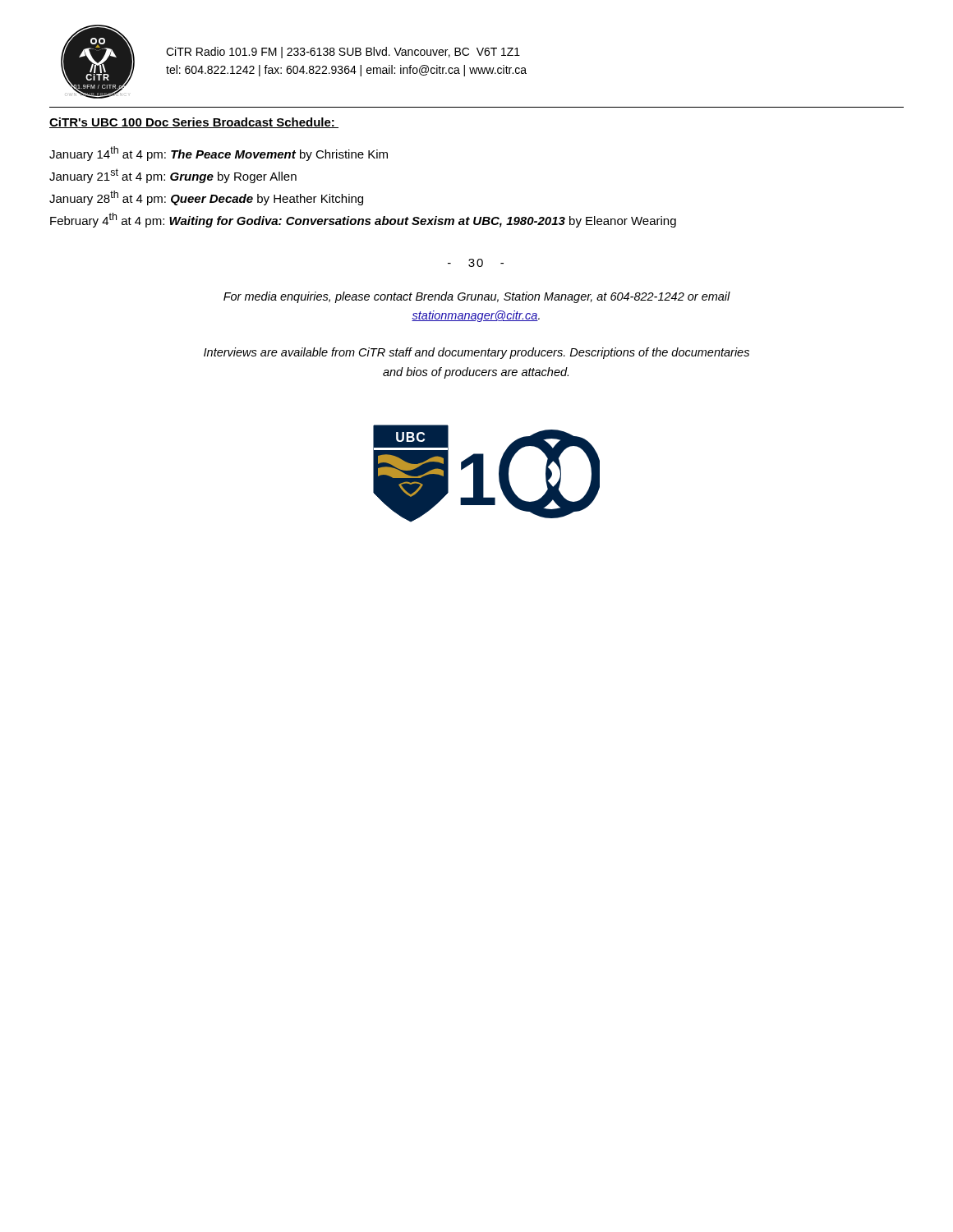Select the logo
Viewport: 953px width, 1232px height.
tap(476, 482)
